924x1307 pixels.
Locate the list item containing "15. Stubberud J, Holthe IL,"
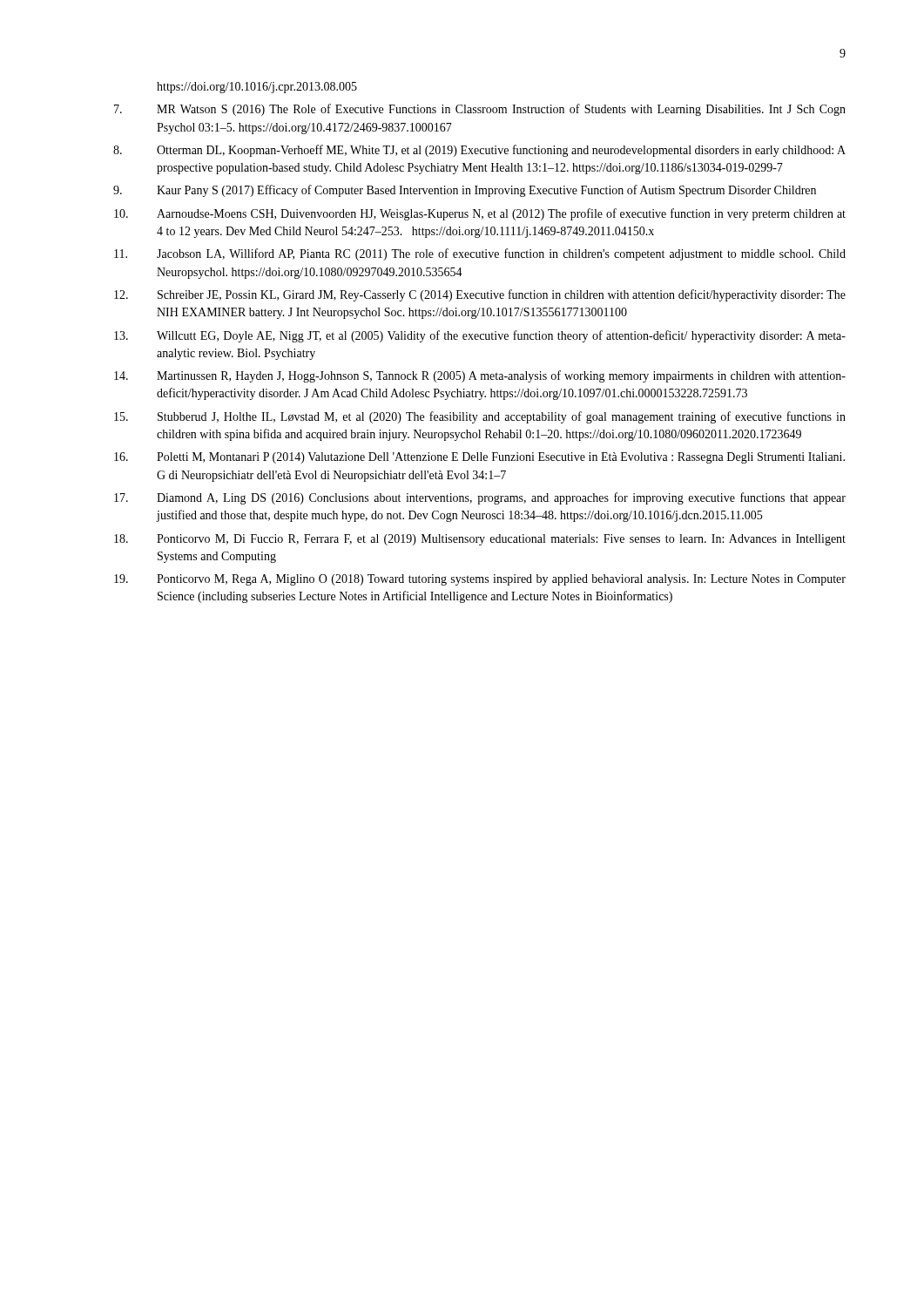tap(479, 426)
